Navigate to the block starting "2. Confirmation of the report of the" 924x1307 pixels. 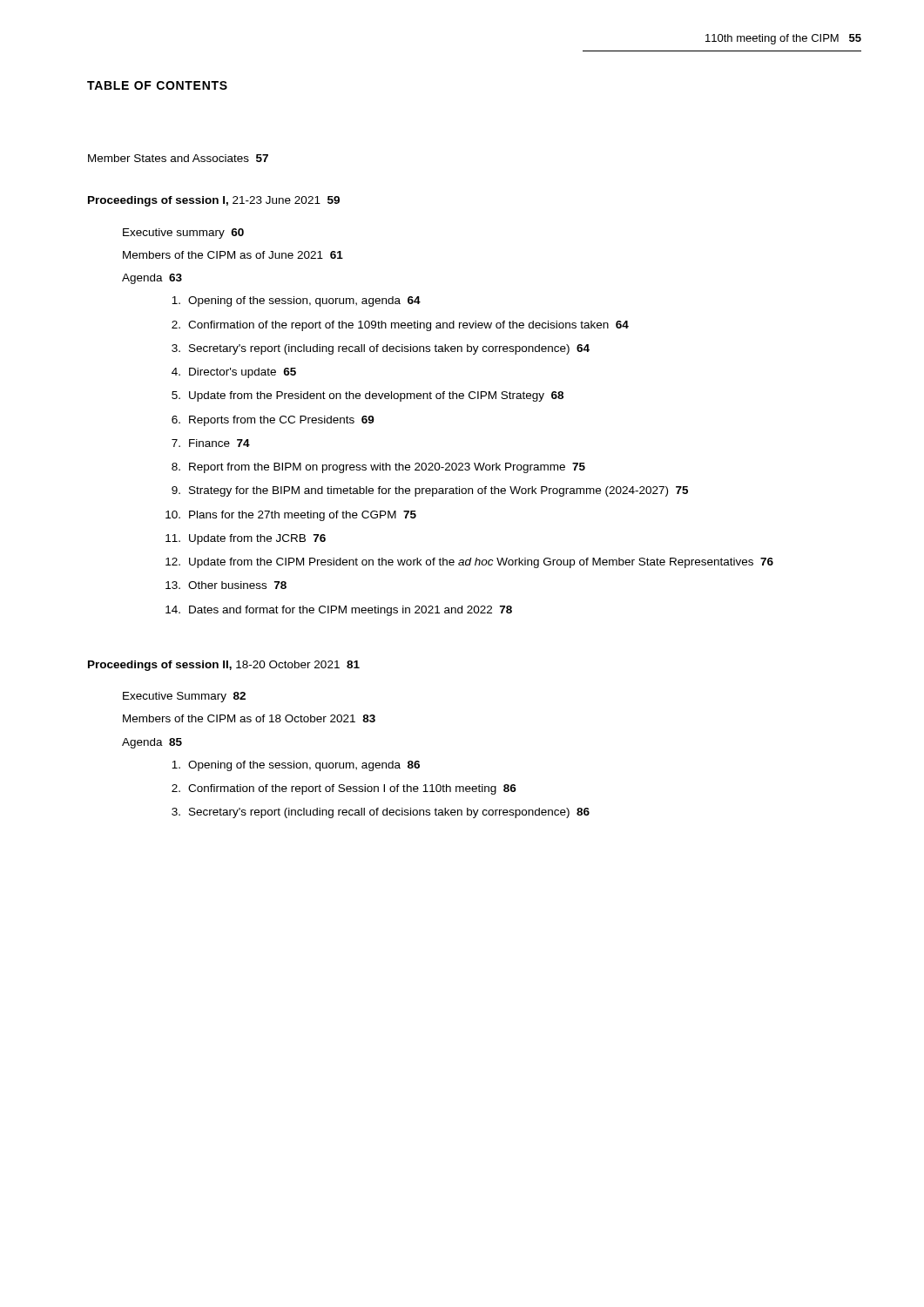497,325
